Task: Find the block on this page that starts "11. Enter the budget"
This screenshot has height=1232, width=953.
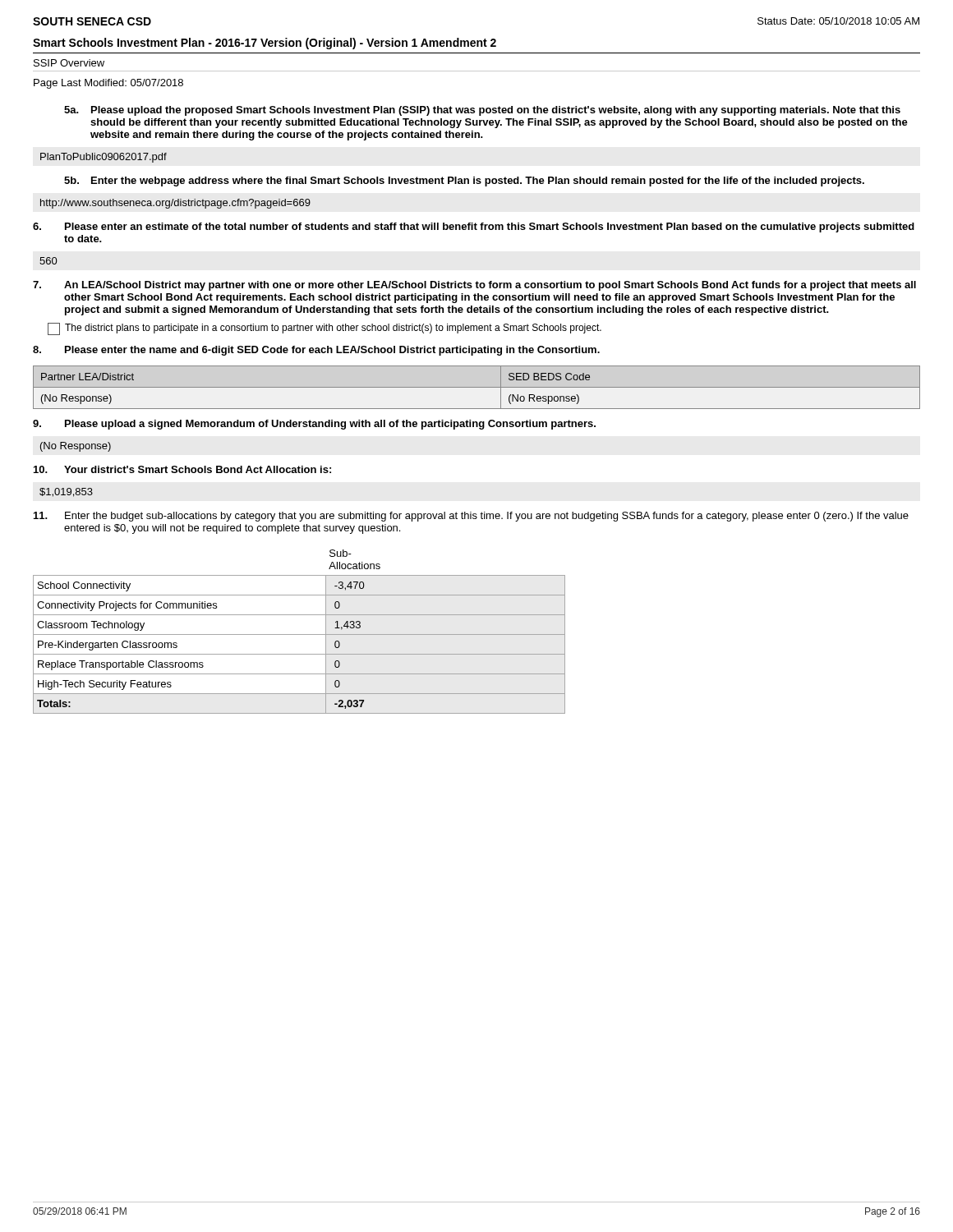Action: pos(476,611)
